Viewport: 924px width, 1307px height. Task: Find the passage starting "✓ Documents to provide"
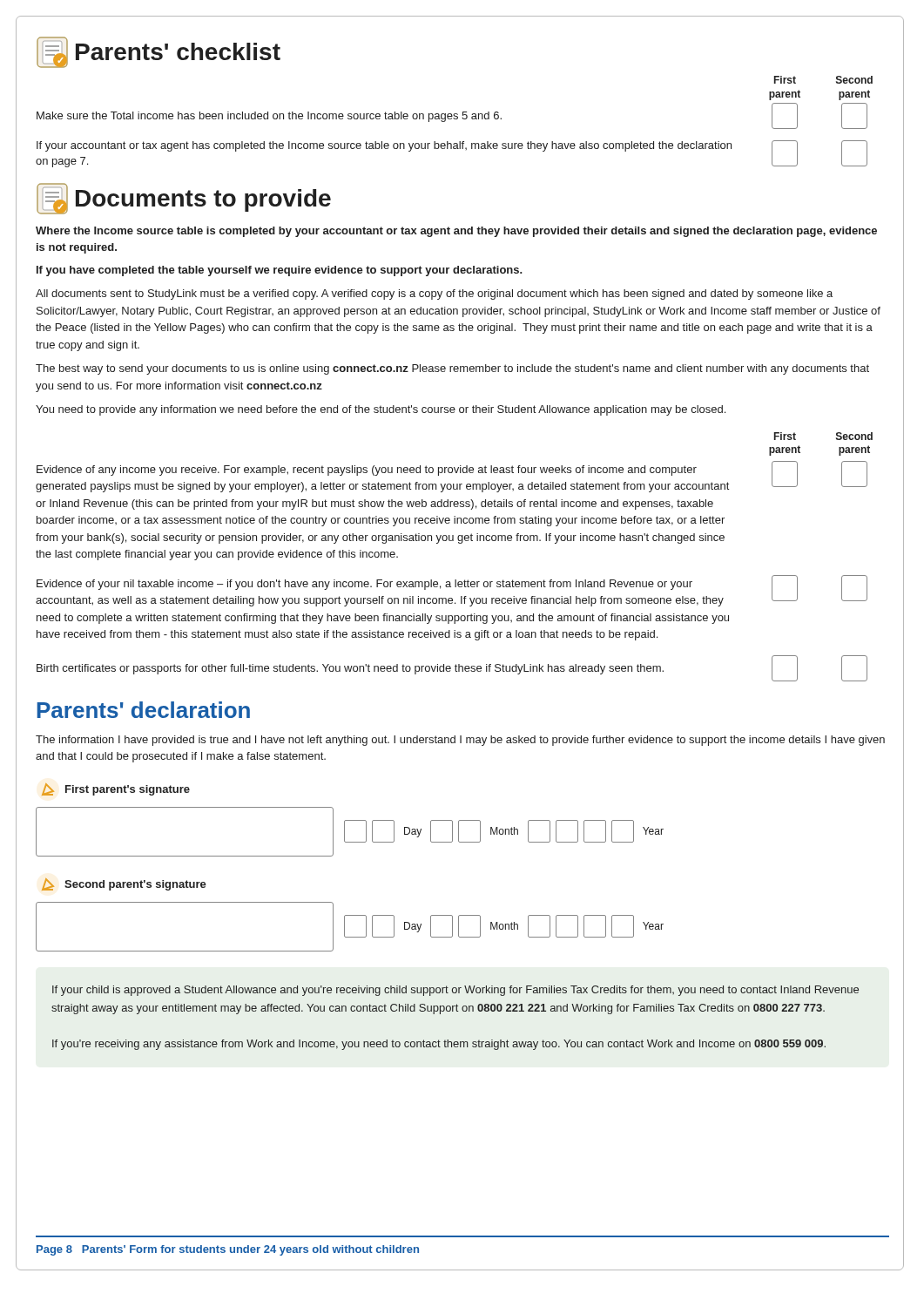tap(184, 198)
